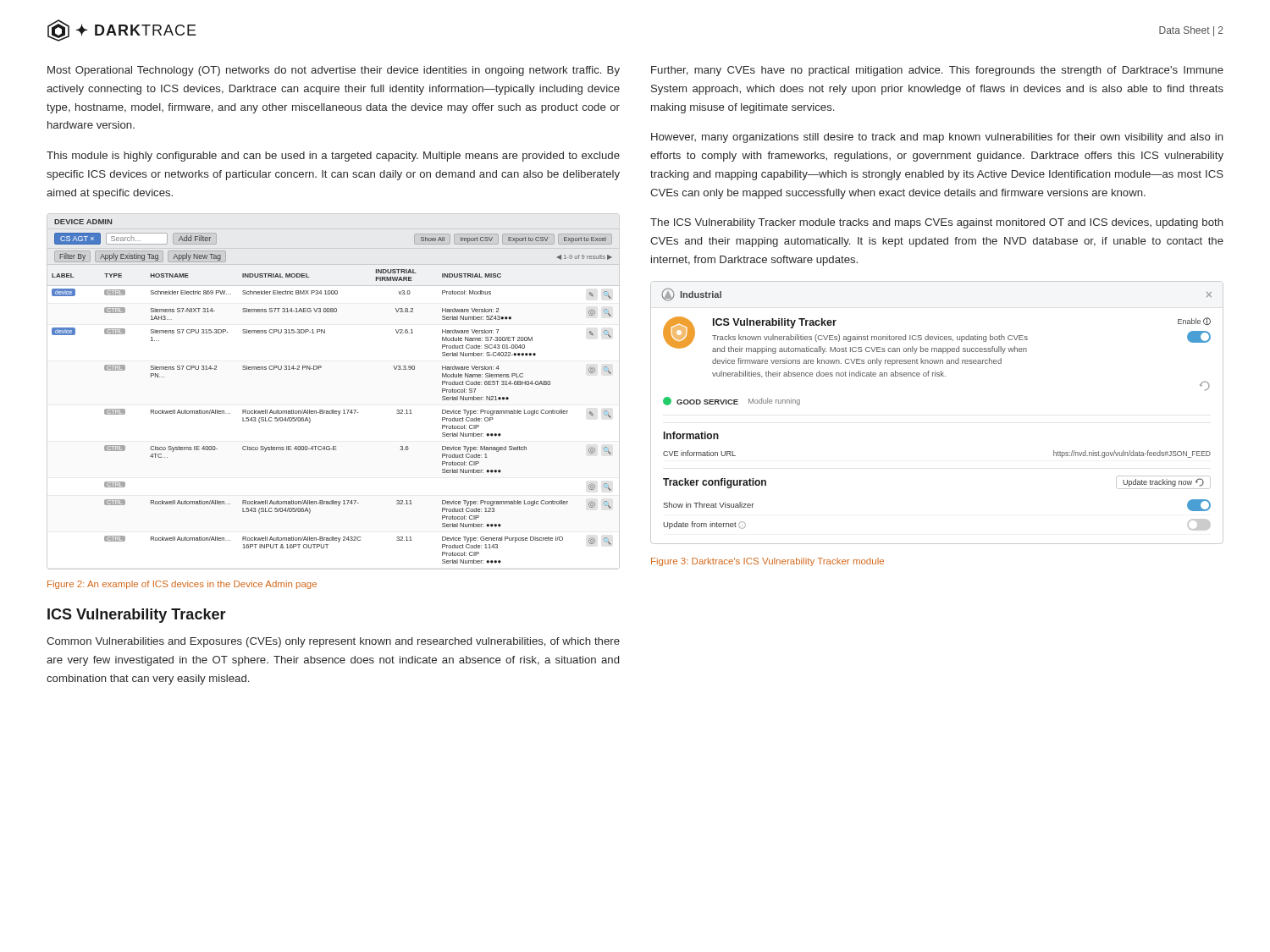Point to the block starting "Further, many CVEs"
The image size is (1270, 952).
tap(937, 89)
